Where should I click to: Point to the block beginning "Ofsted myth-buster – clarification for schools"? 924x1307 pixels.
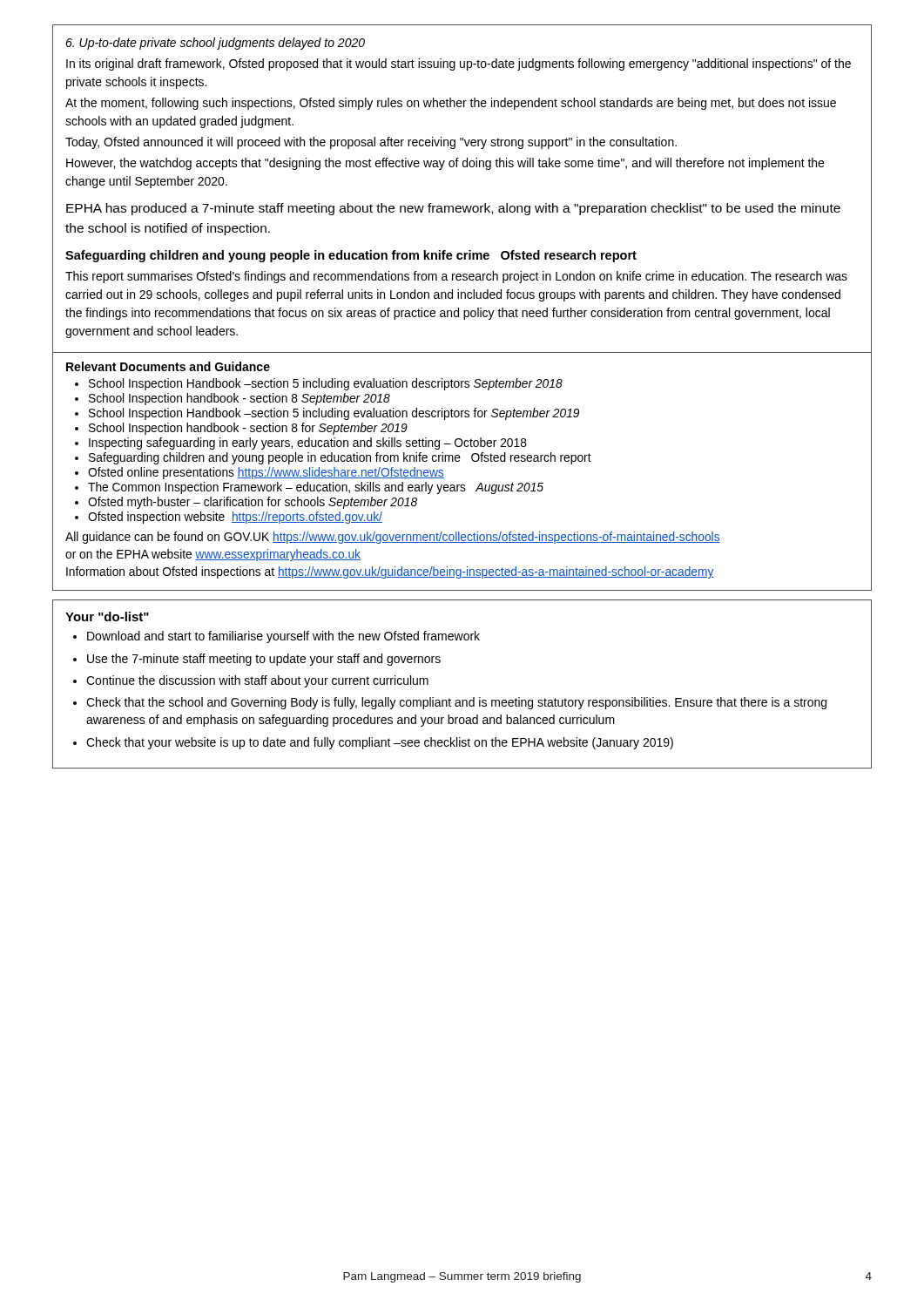tap(253, 503)
